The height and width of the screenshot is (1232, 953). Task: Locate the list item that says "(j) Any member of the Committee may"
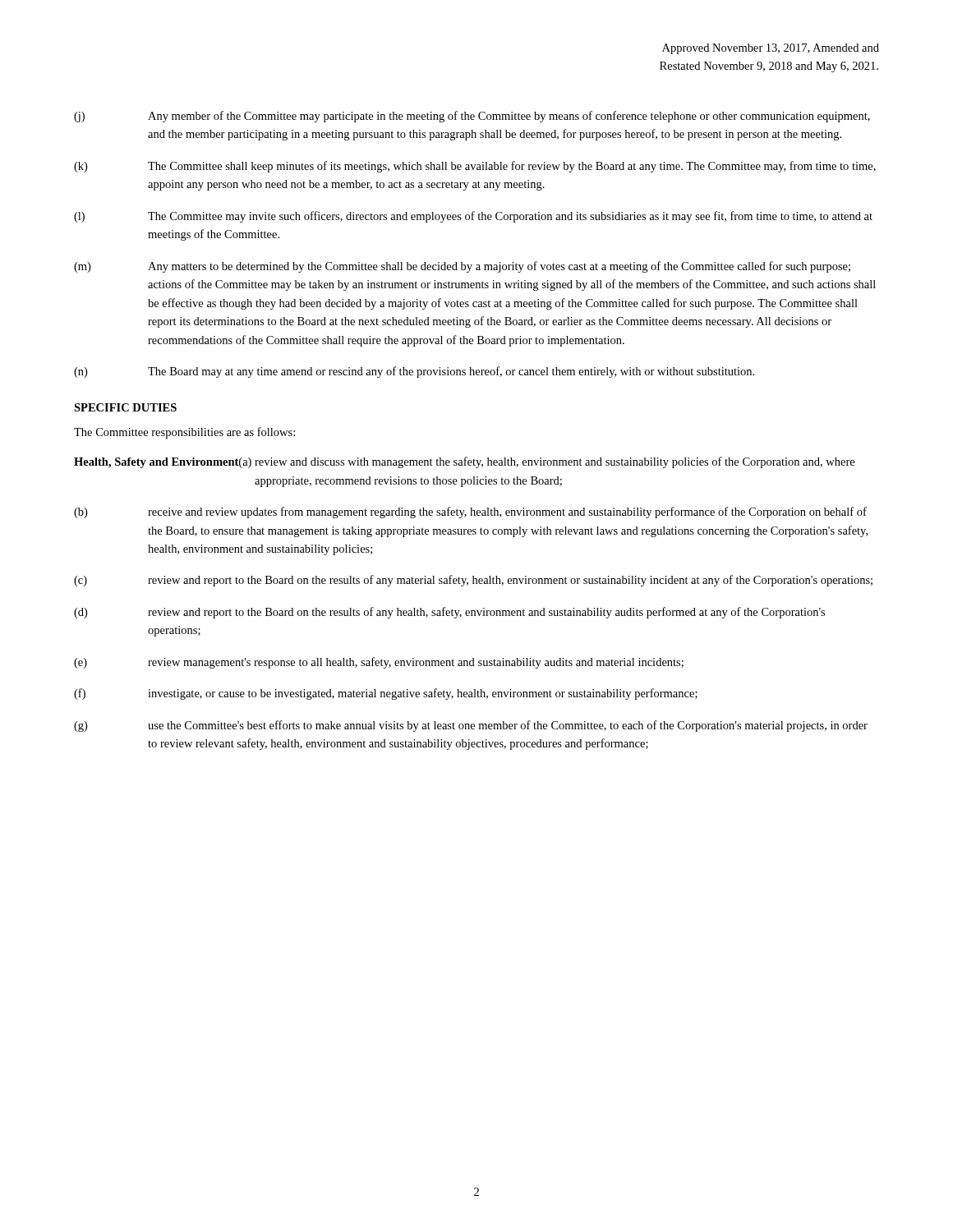pyautogui.click(x=476, y=125)
